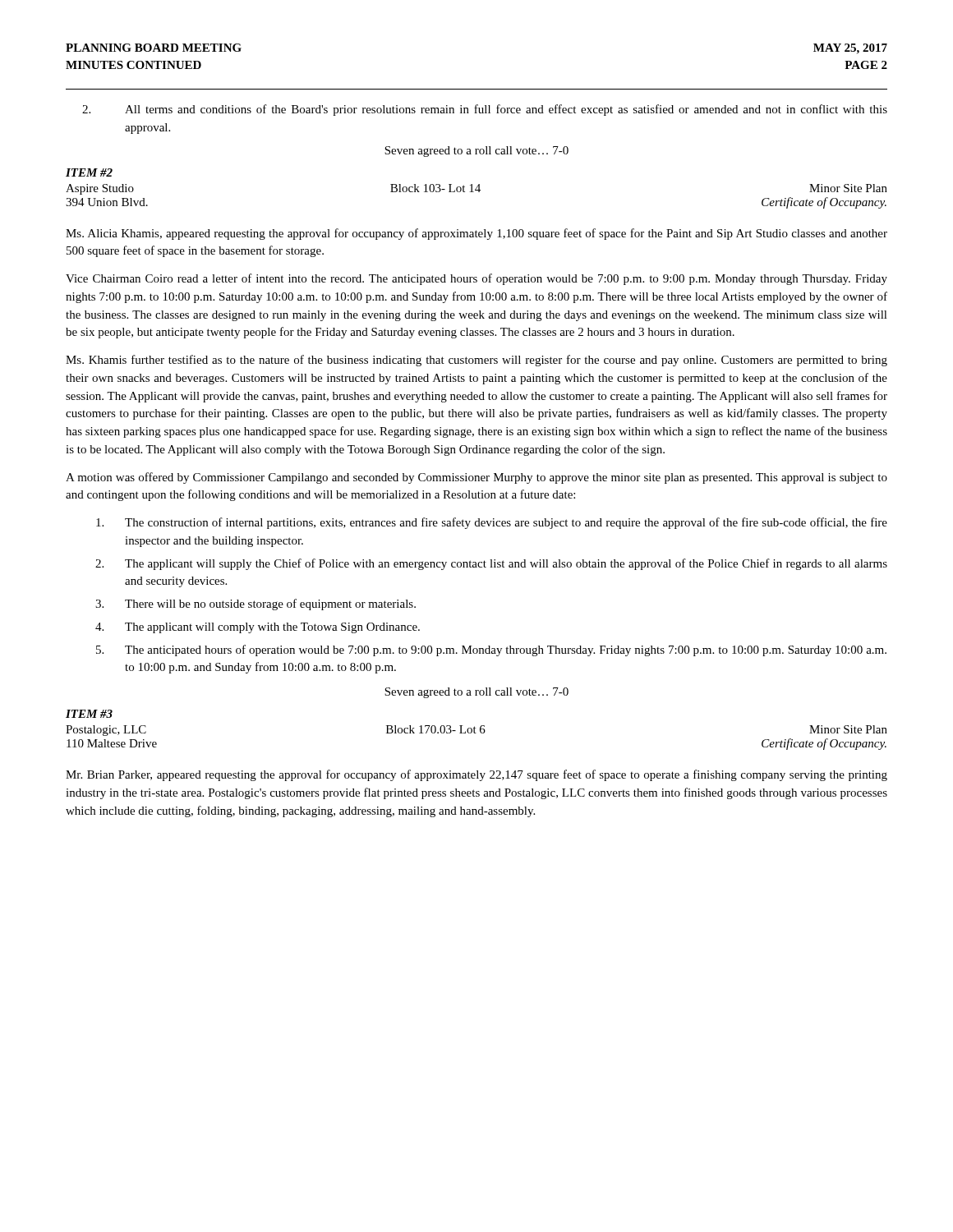Locate the block of text that opens with "Aspire Studio394 Union Blvd."

(x=476, y=195)
